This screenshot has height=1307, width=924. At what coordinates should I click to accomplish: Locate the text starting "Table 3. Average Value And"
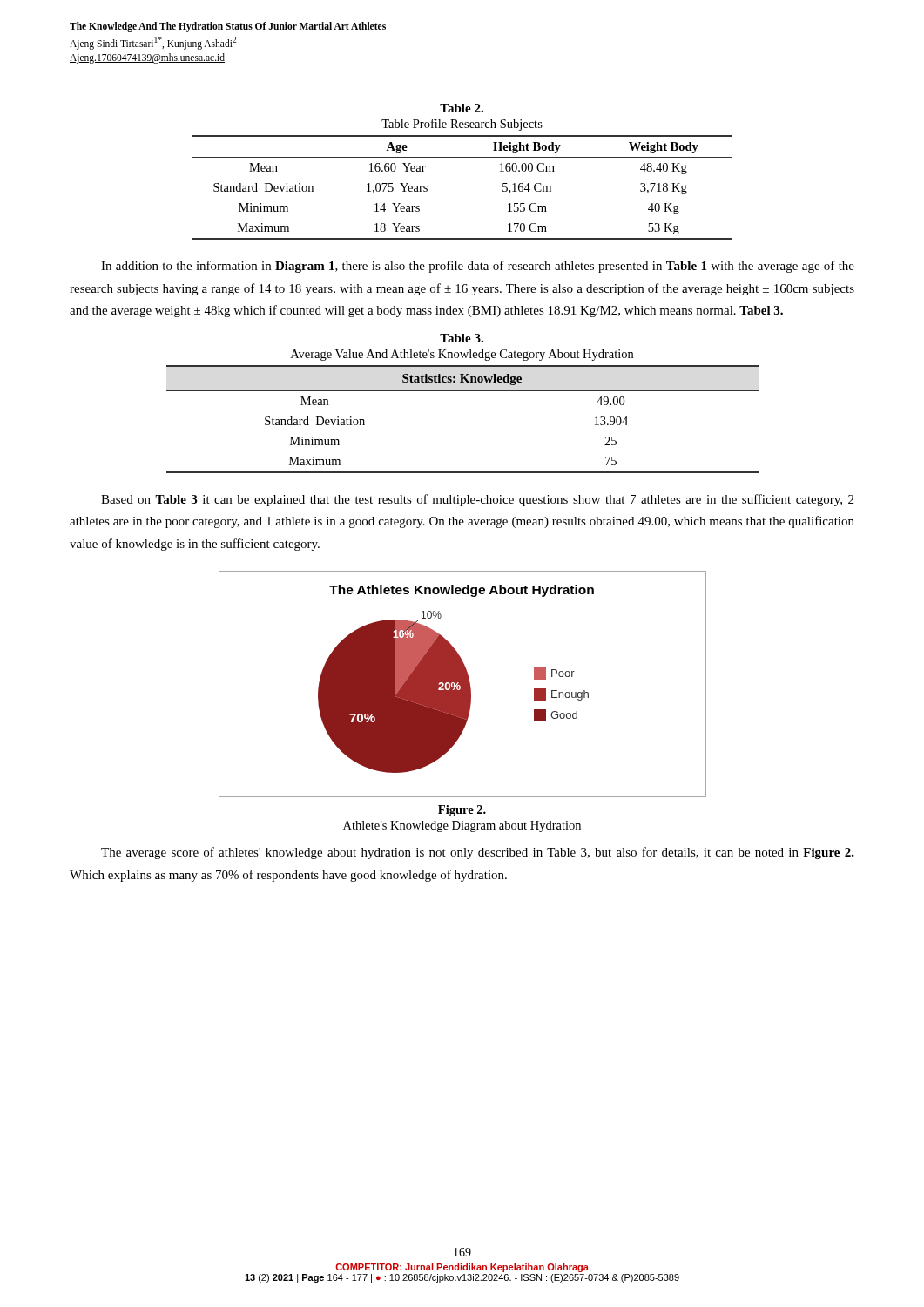[462, 346]
